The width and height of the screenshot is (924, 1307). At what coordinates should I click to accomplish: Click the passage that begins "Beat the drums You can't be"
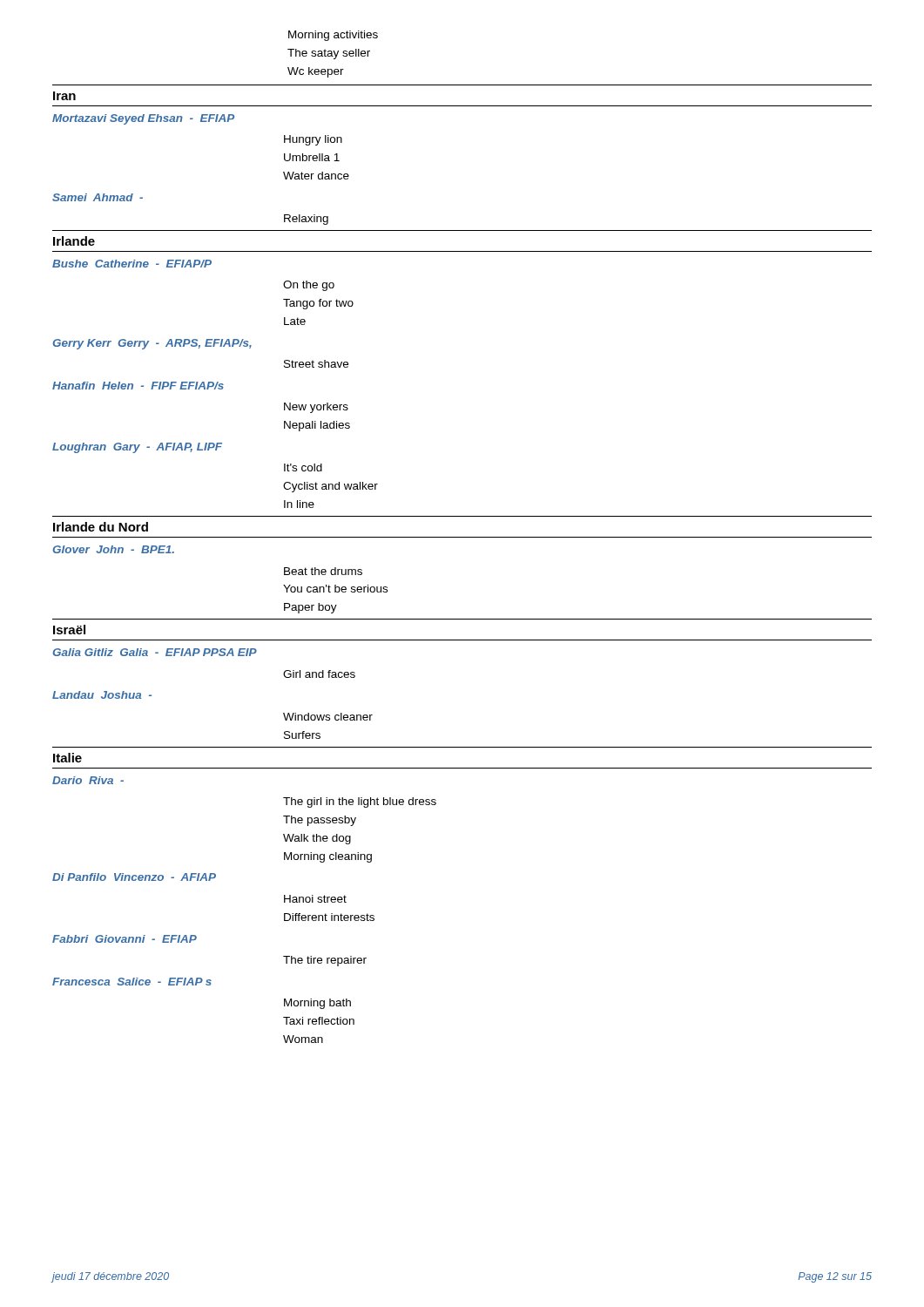click(x=336, y=589)
